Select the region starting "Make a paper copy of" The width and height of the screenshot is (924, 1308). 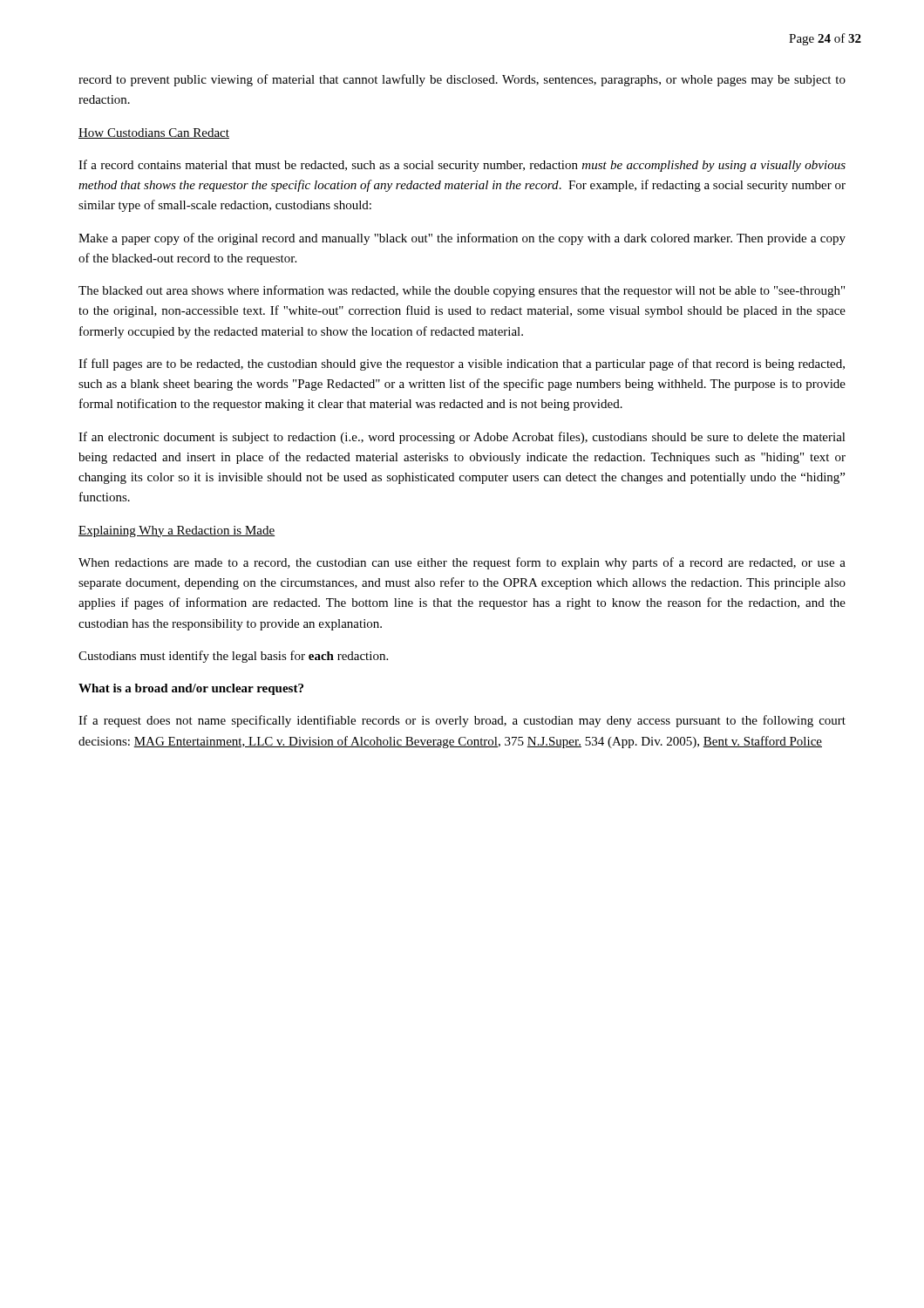462,248
